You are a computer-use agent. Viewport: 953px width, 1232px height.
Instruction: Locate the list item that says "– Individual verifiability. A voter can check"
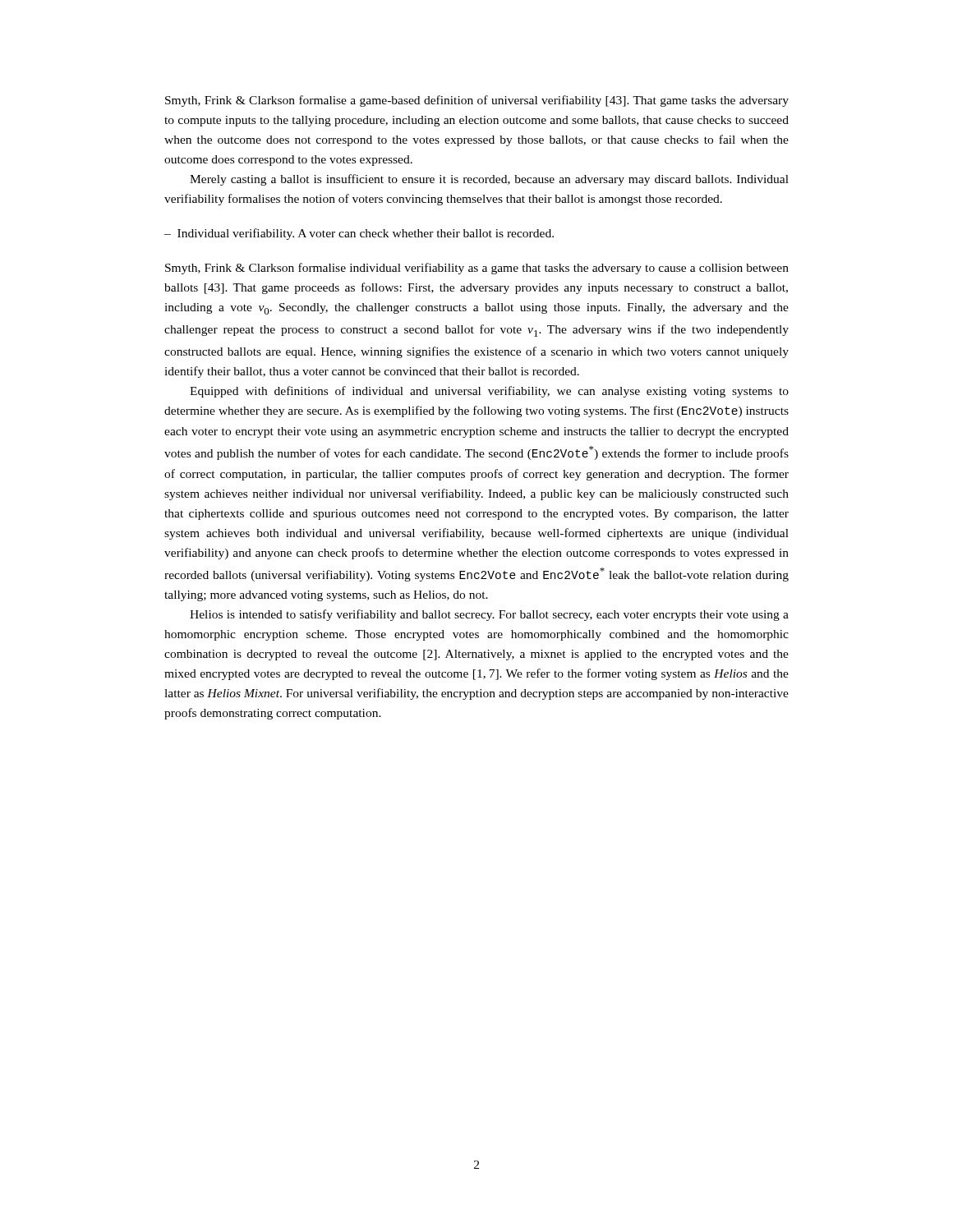tap(359, 233)
